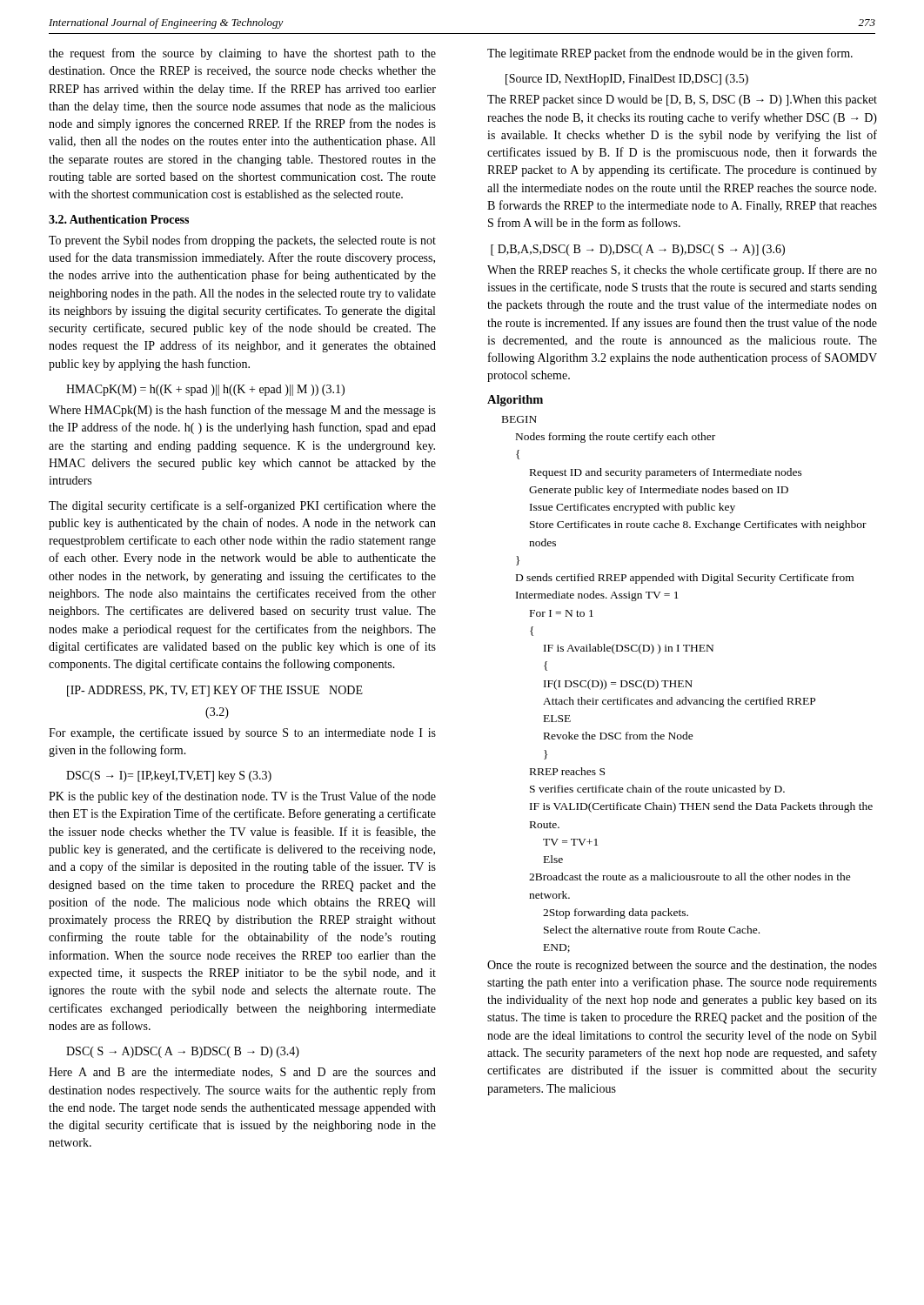Viewport: 924px width, 1305px height.
Task: Find the text block containing "Once the route is recognized between"
Action: tap(682, 1027)
